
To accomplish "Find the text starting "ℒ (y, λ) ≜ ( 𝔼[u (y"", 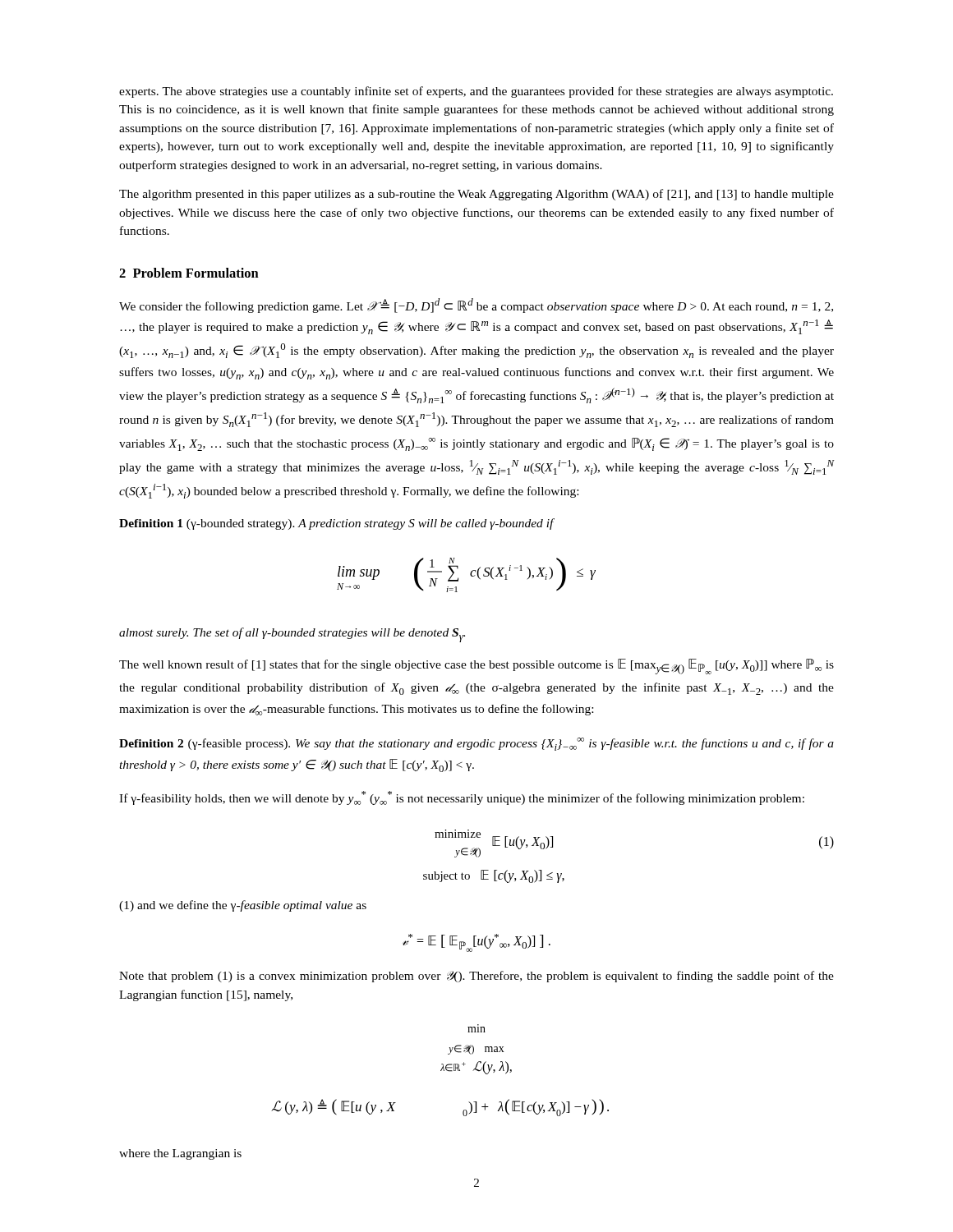I will (476, 1108).
